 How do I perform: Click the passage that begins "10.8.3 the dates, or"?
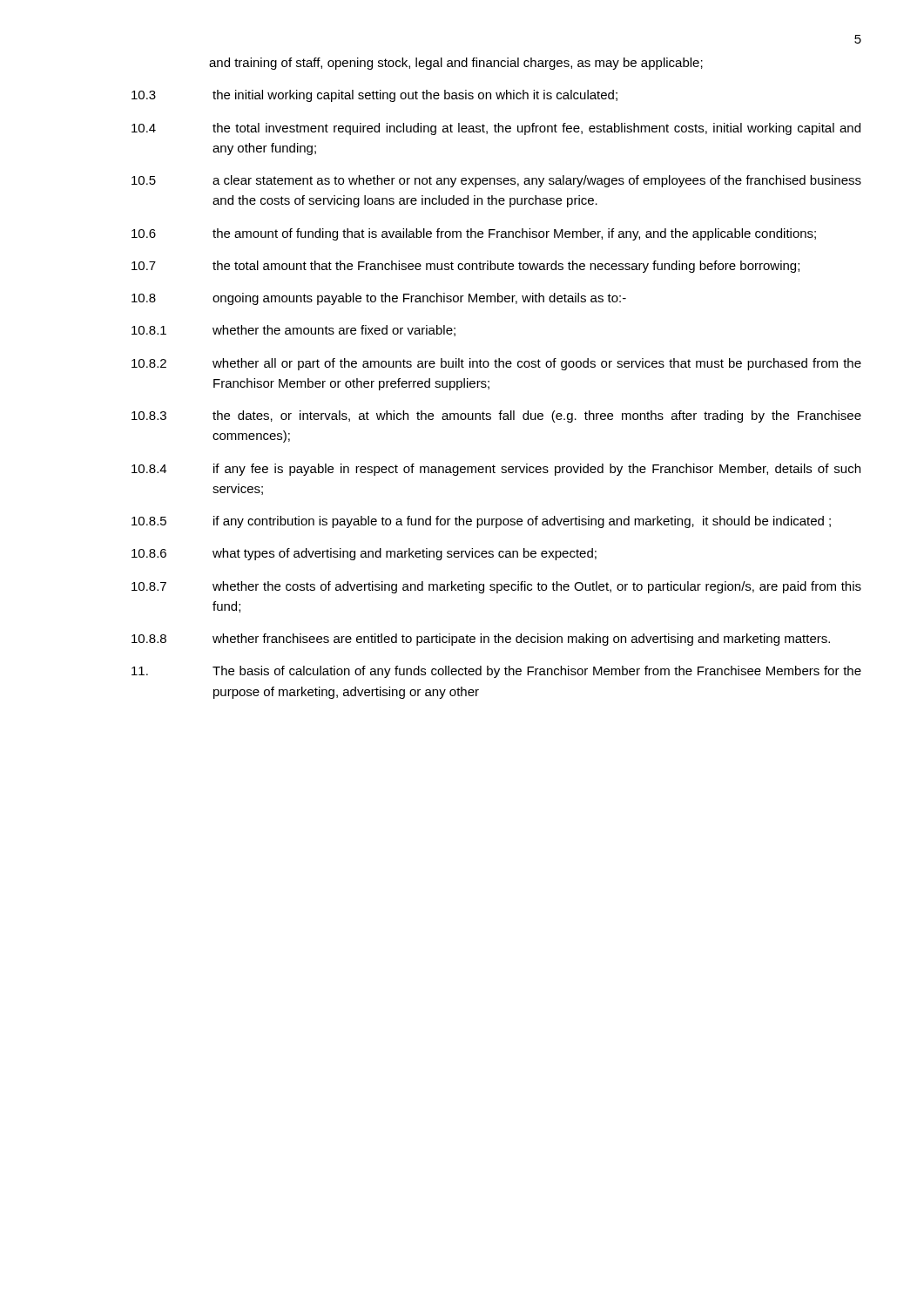[x=496, y=425]
